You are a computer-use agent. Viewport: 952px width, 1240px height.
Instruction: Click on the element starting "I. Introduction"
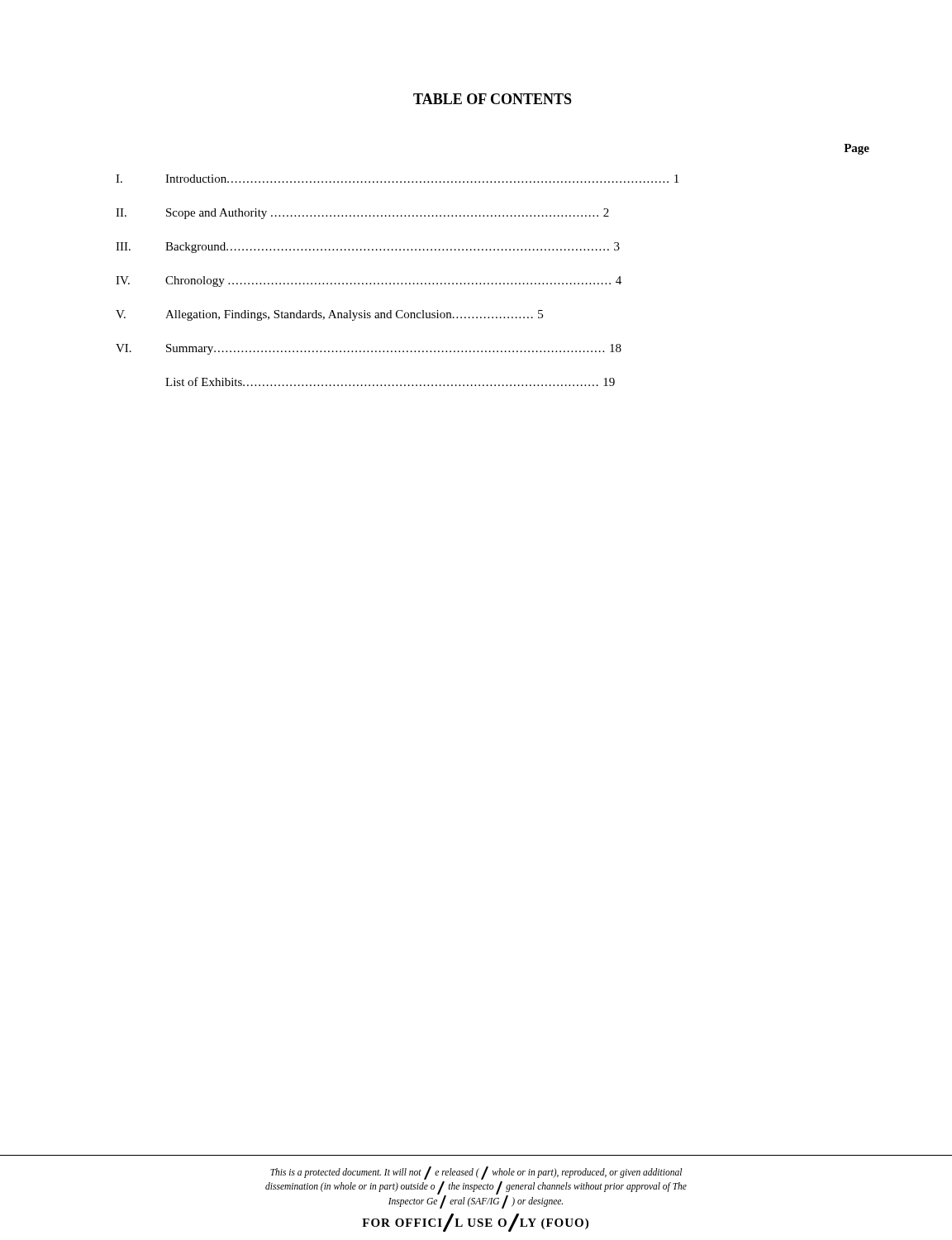[493, 179]
